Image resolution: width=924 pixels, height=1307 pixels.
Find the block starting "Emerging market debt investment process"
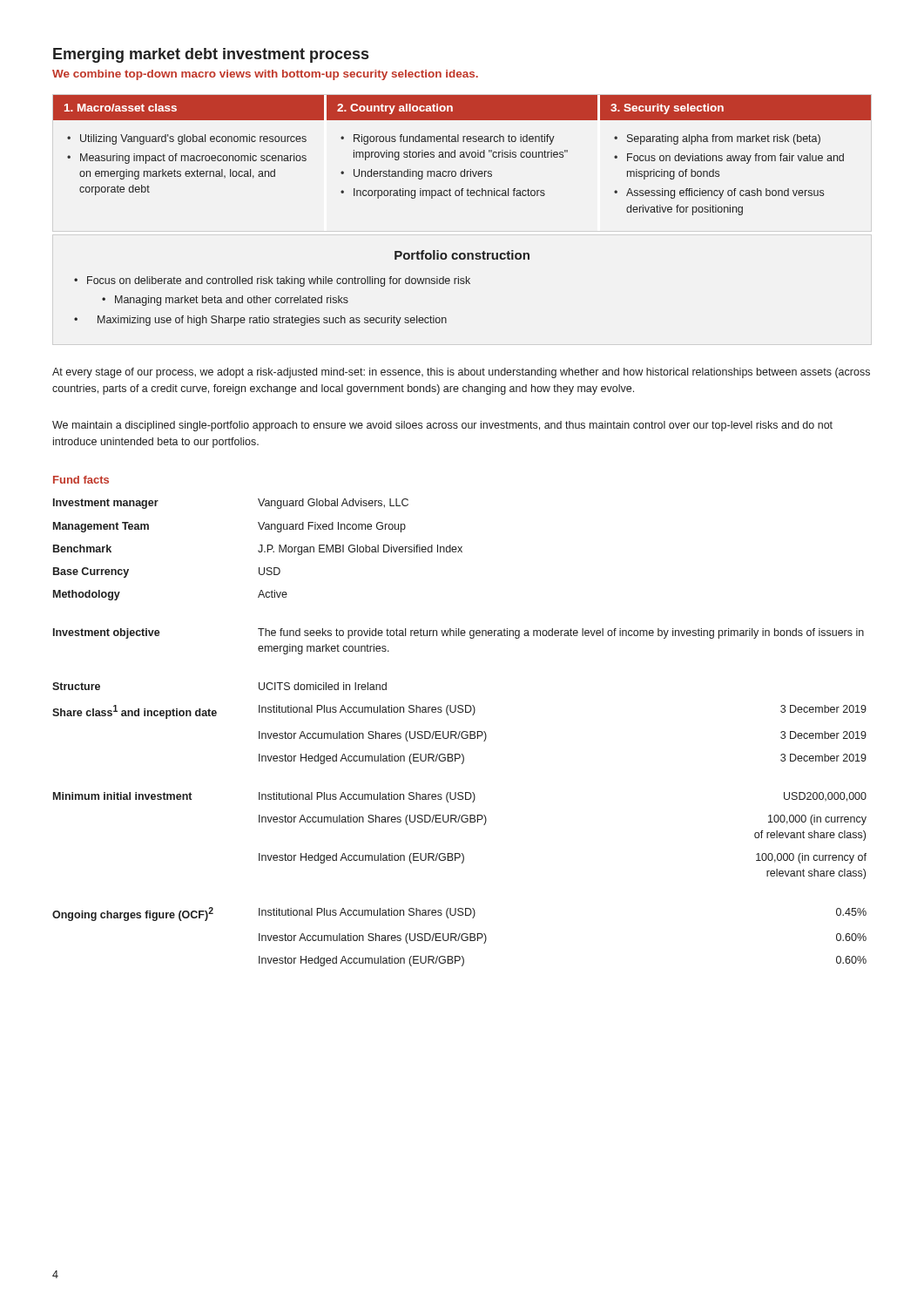pos(211,55)
